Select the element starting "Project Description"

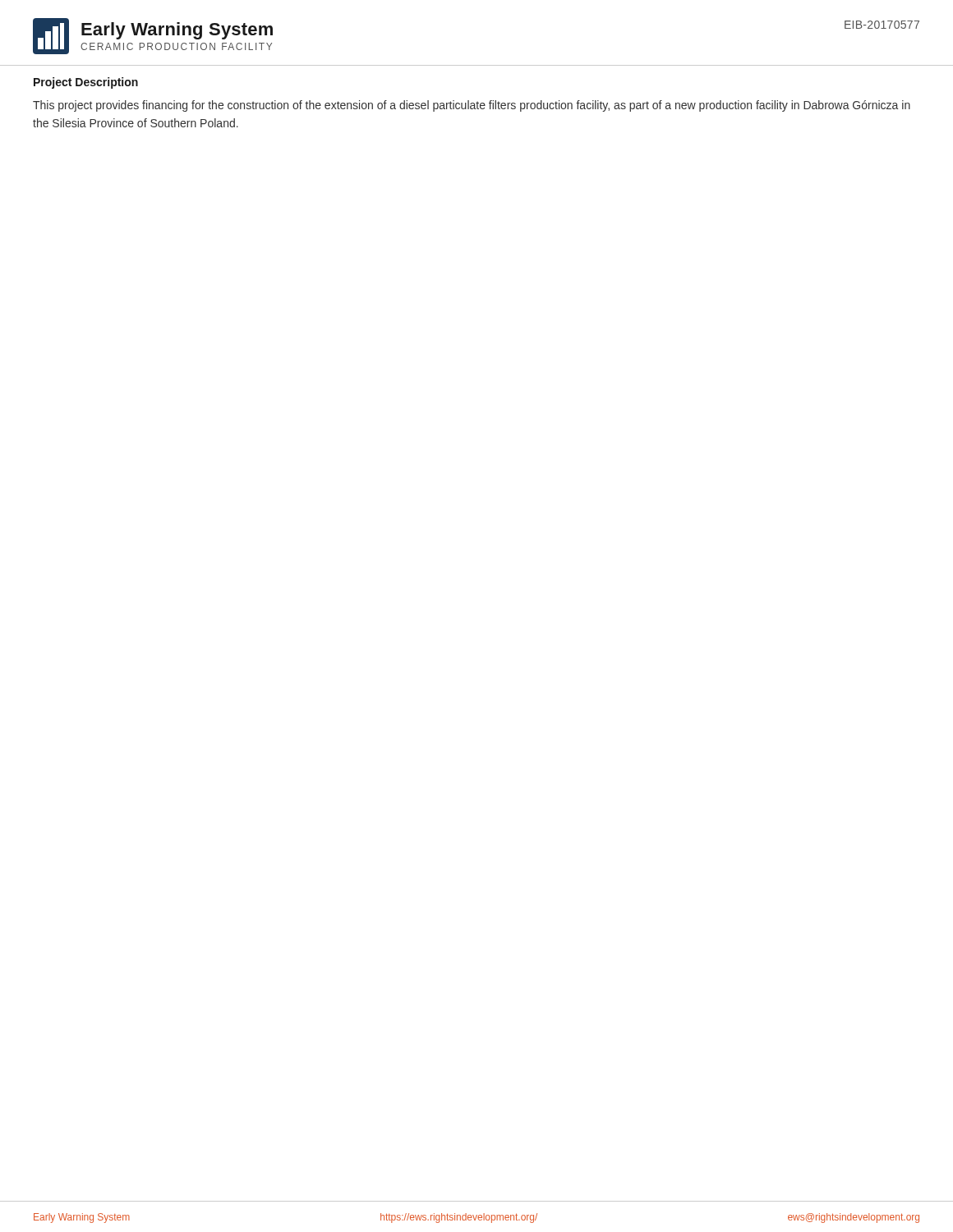point(86,82)
